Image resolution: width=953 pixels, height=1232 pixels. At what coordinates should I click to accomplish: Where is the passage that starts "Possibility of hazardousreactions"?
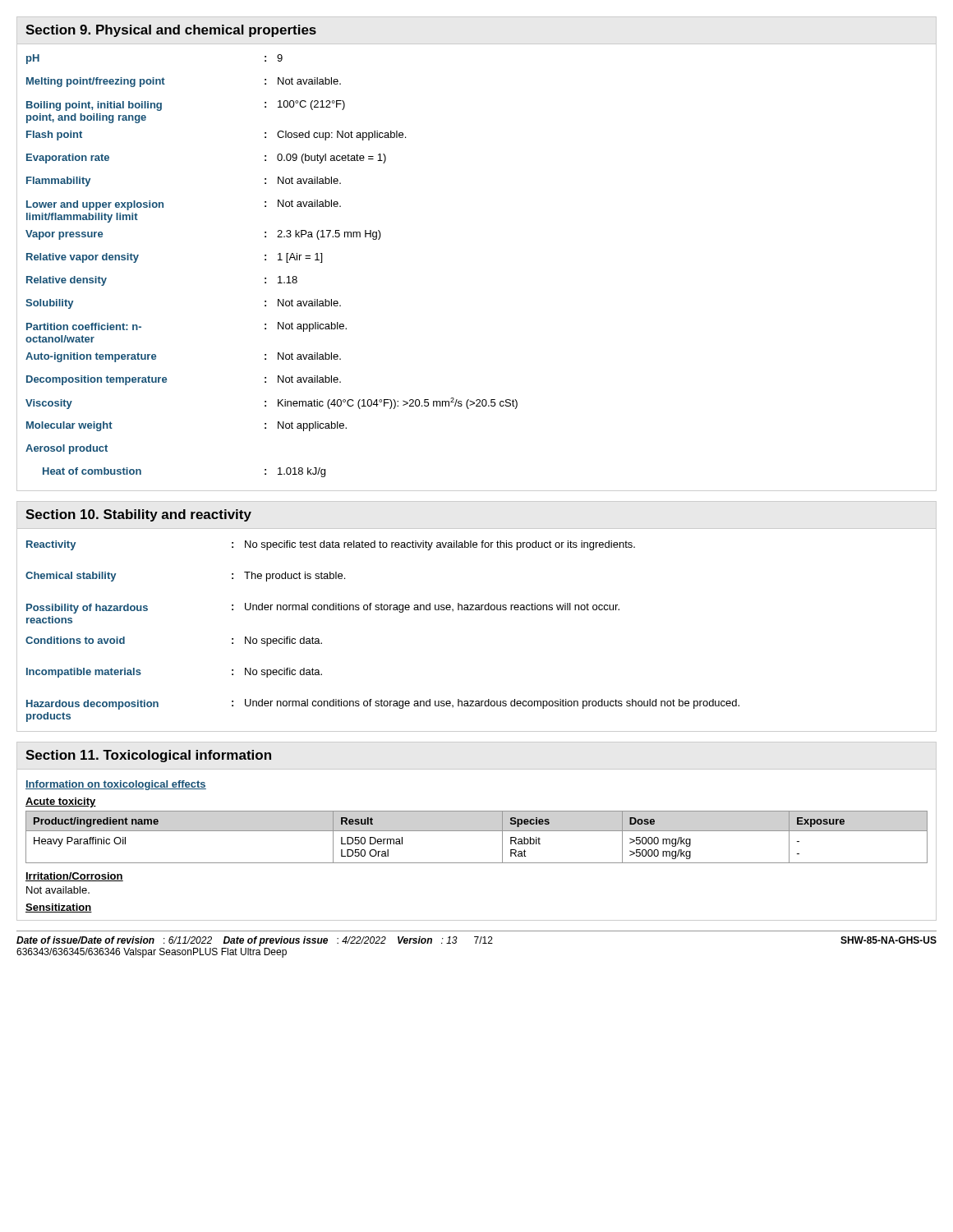[x=476, y=613]
